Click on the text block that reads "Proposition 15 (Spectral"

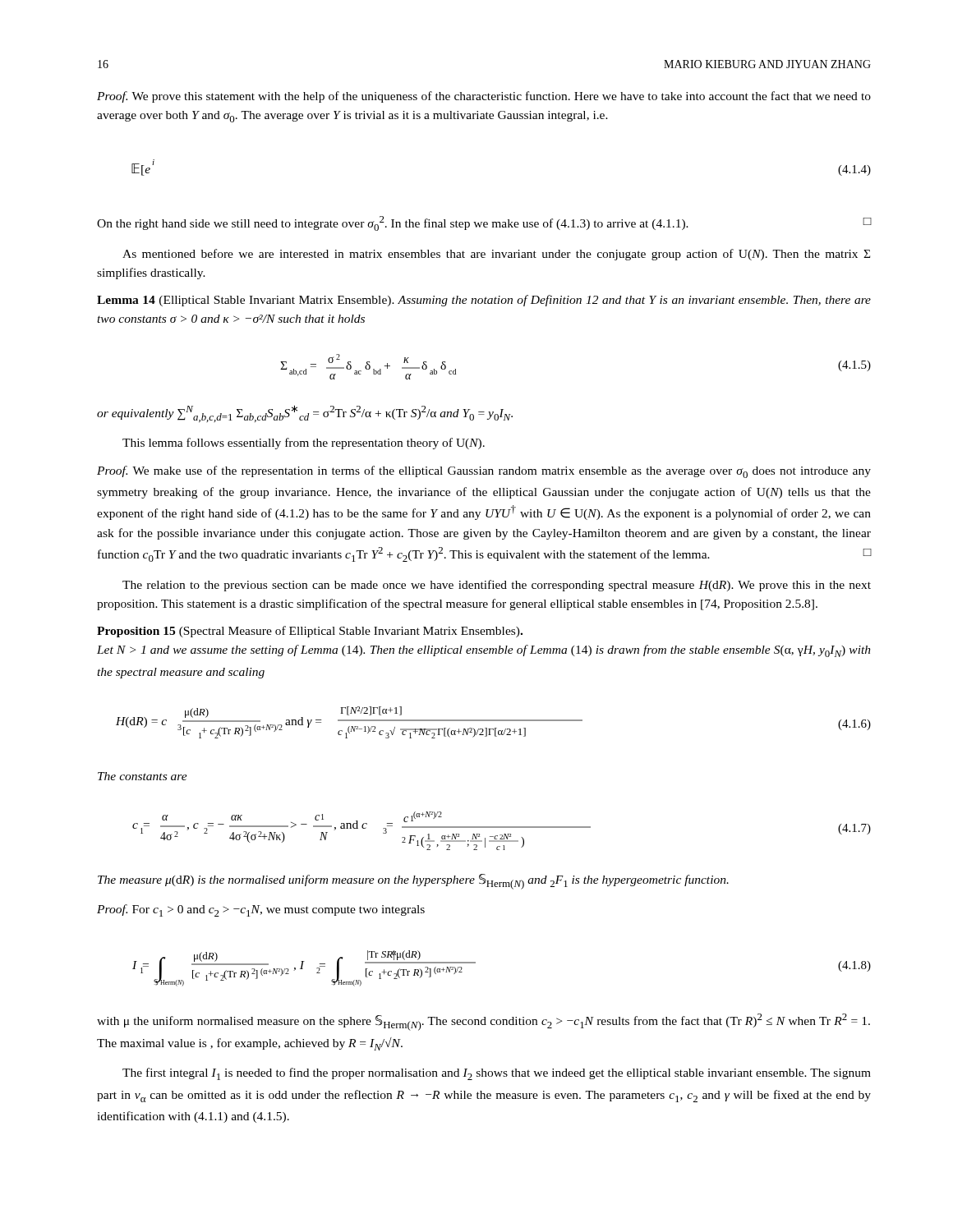pyautogui.click(x=484, y=651)
